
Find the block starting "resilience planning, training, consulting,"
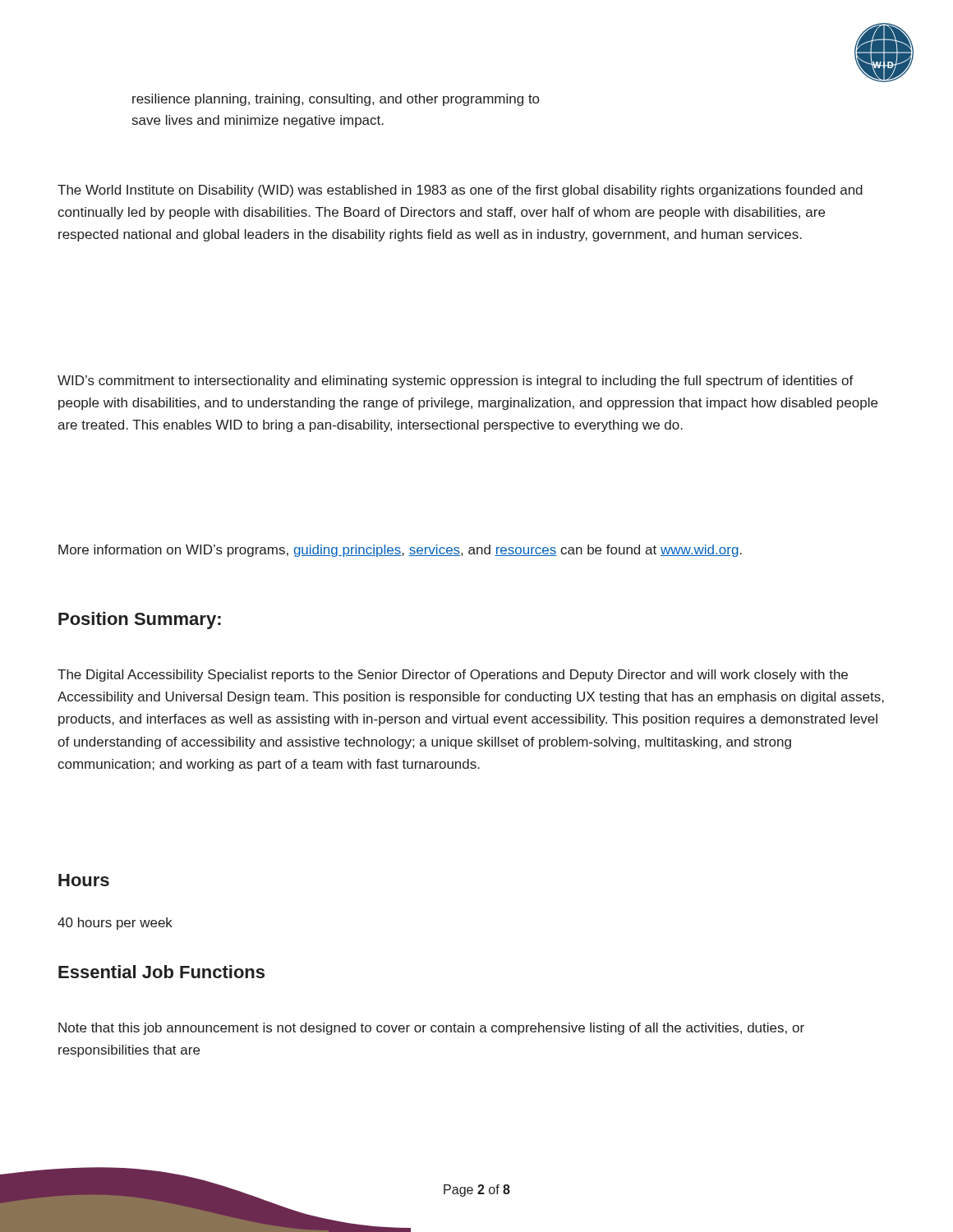336,110
